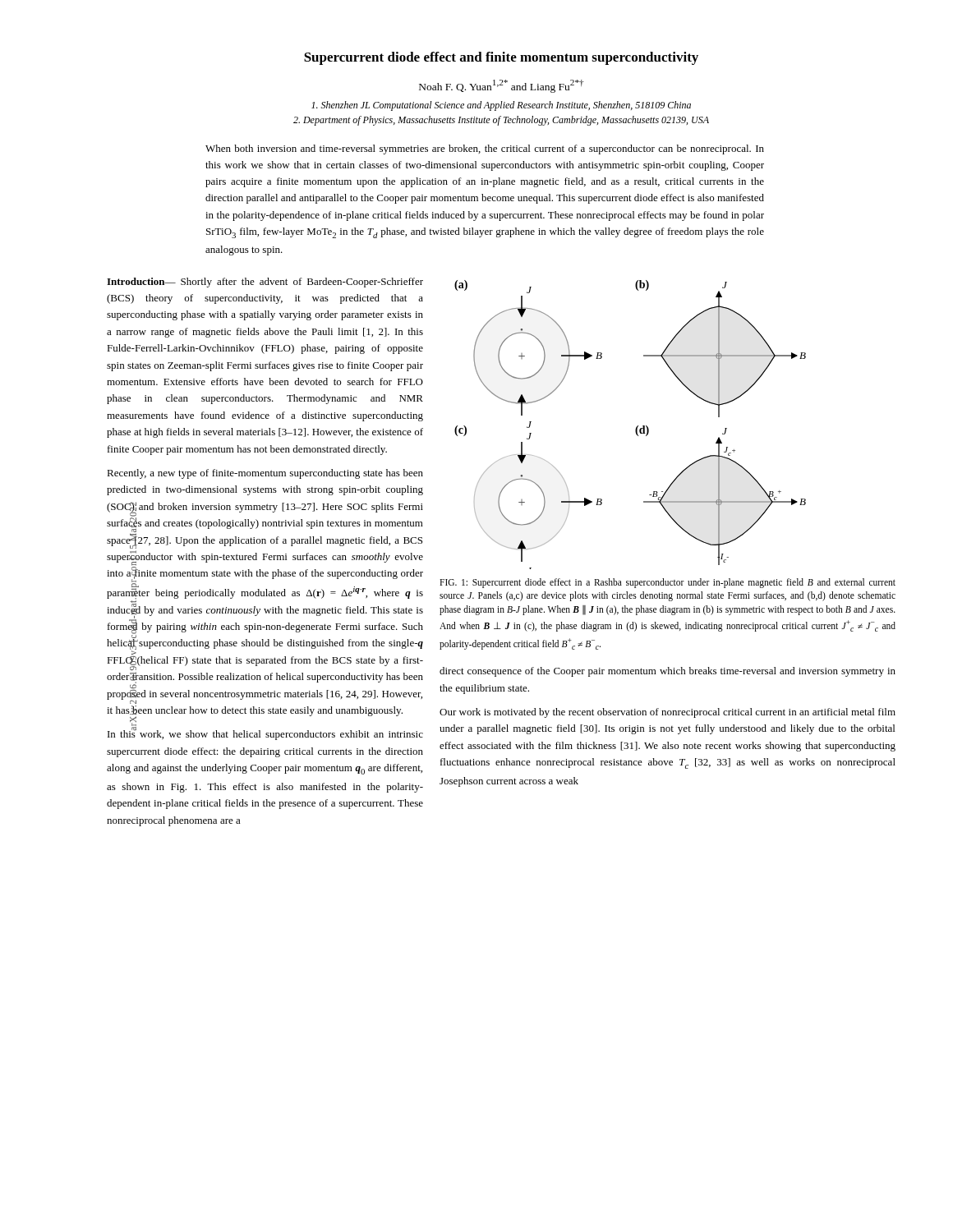
Task: Click on the text block with the text "When both inversion and time-reversal symmetries are broken,"
Action: (x=485, y=199)
